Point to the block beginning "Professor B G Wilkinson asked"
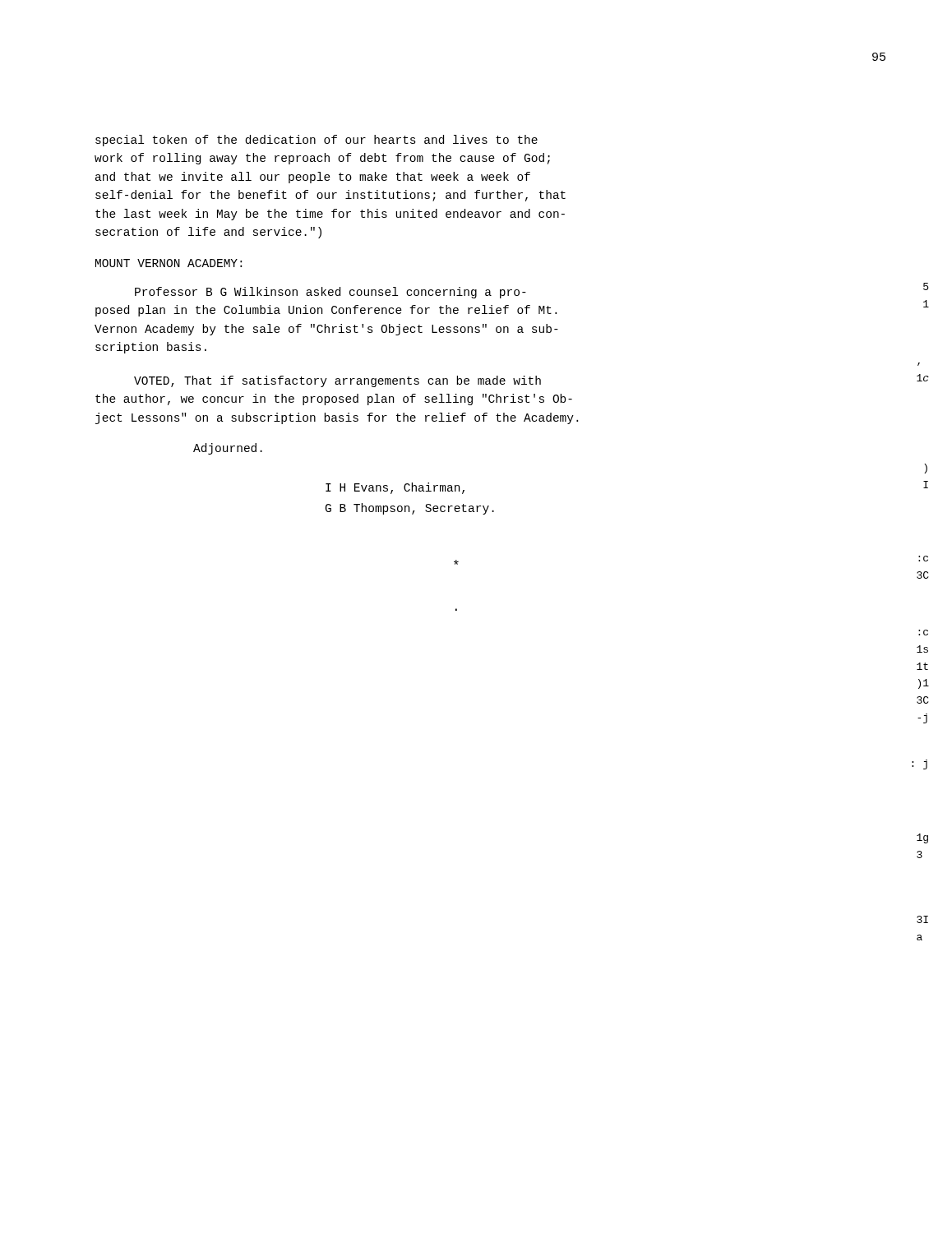 (327, 320)
